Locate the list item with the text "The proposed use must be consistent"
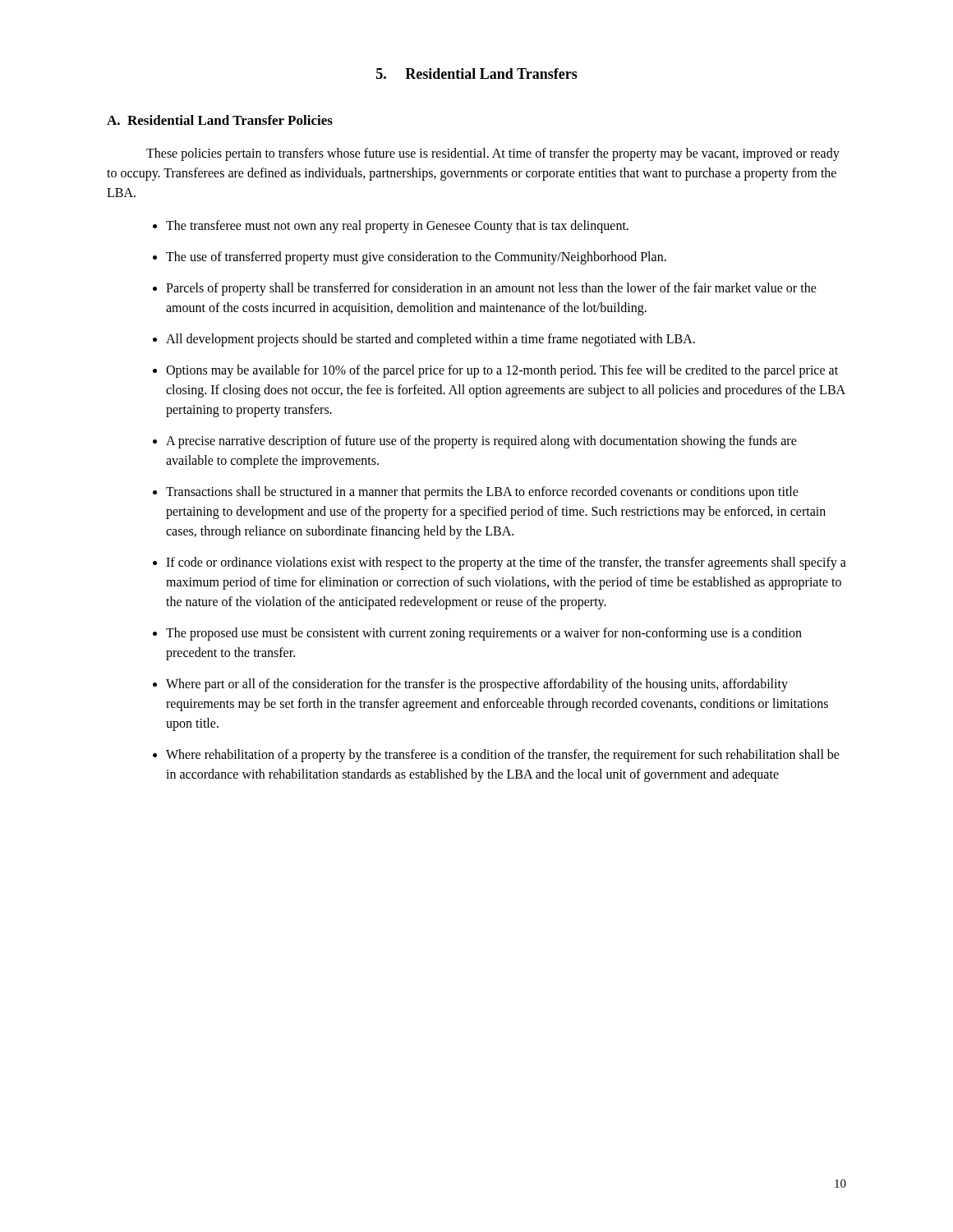The image size is (953, 1232). [484, 643]
